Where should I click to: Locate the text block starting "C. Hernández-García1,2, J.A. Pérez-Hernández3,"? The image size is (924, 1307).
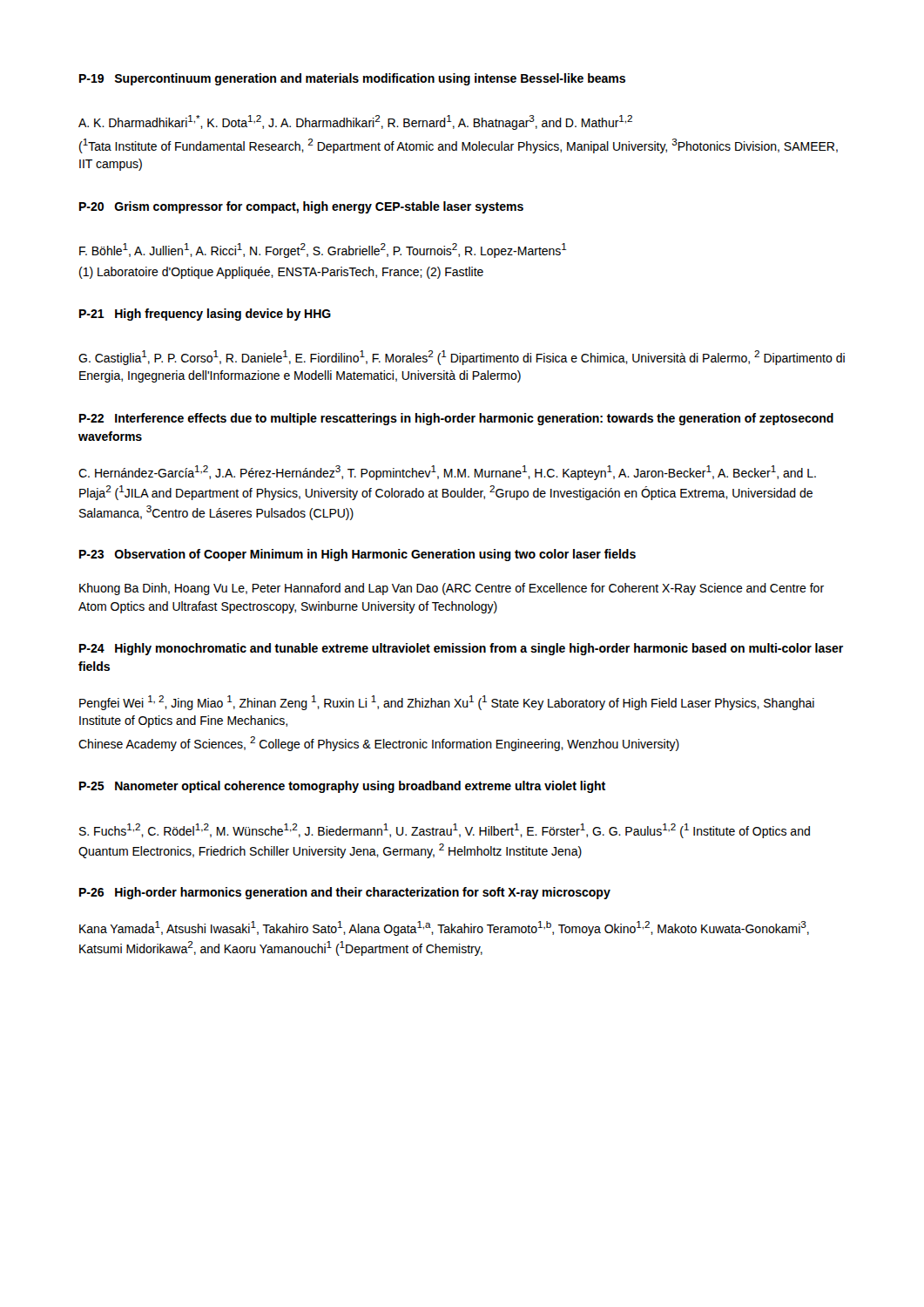[462, 491]
